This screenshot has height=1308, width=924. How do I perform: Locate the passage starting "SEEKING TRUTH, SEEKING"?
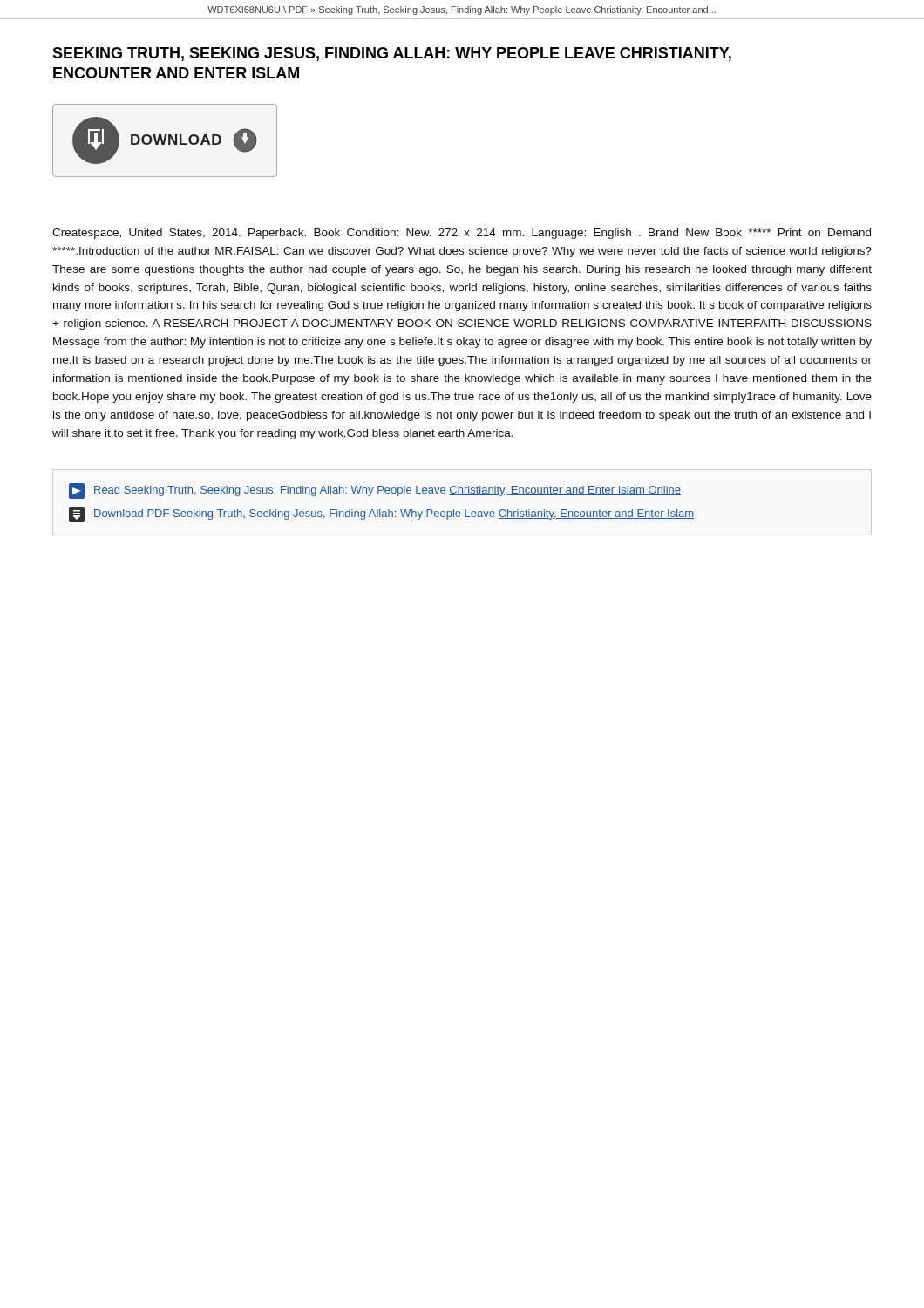pos(462,64)
